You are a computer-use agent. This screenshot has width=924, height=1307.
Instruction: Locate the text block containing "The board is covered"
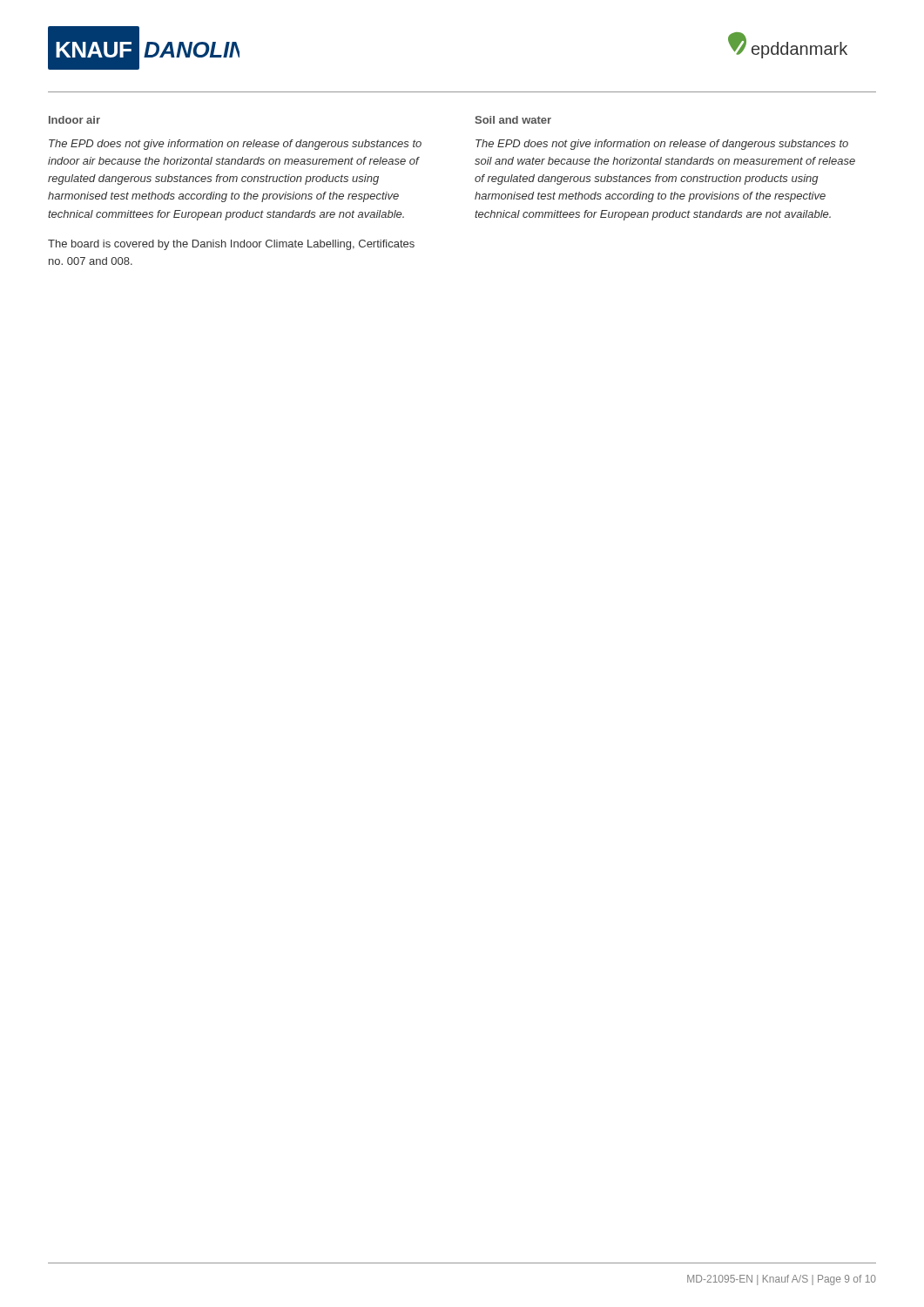tap(231, 252)
